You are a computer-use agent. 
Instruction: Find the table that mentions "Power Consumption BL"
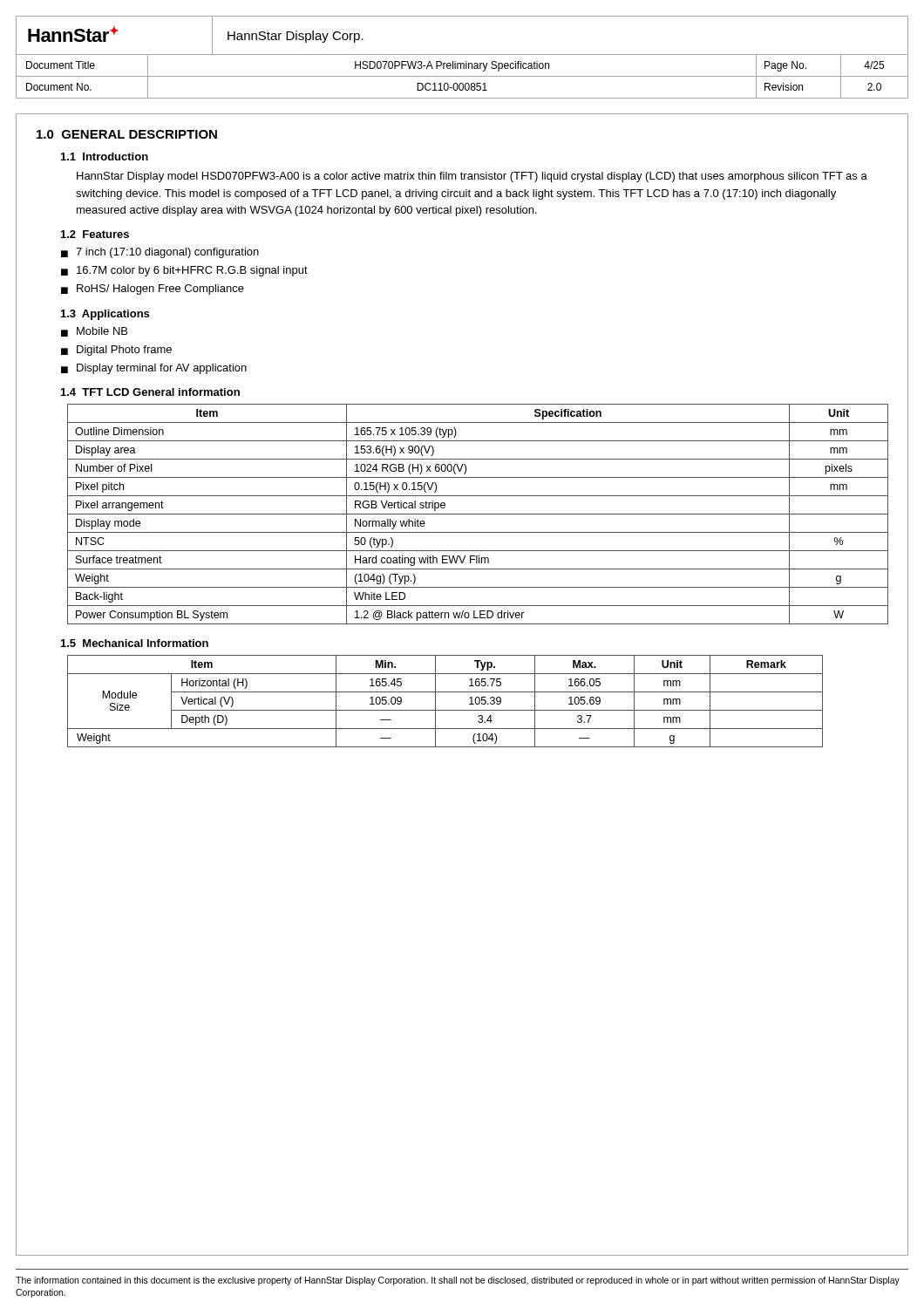coord(478,514)
